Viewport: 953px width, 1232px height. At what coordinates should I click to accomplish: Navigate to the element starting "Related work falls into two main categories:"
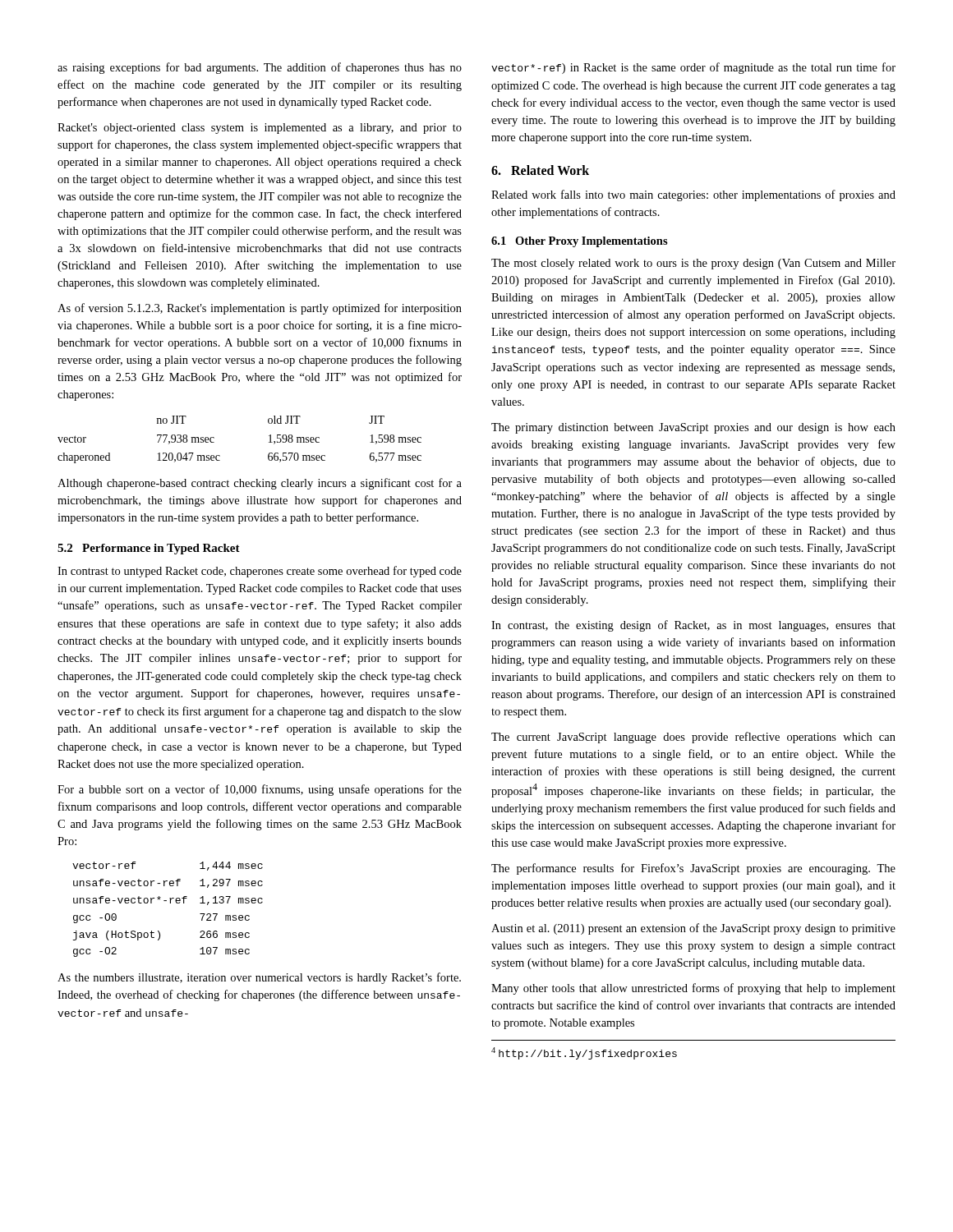click(x=693, y=204)
